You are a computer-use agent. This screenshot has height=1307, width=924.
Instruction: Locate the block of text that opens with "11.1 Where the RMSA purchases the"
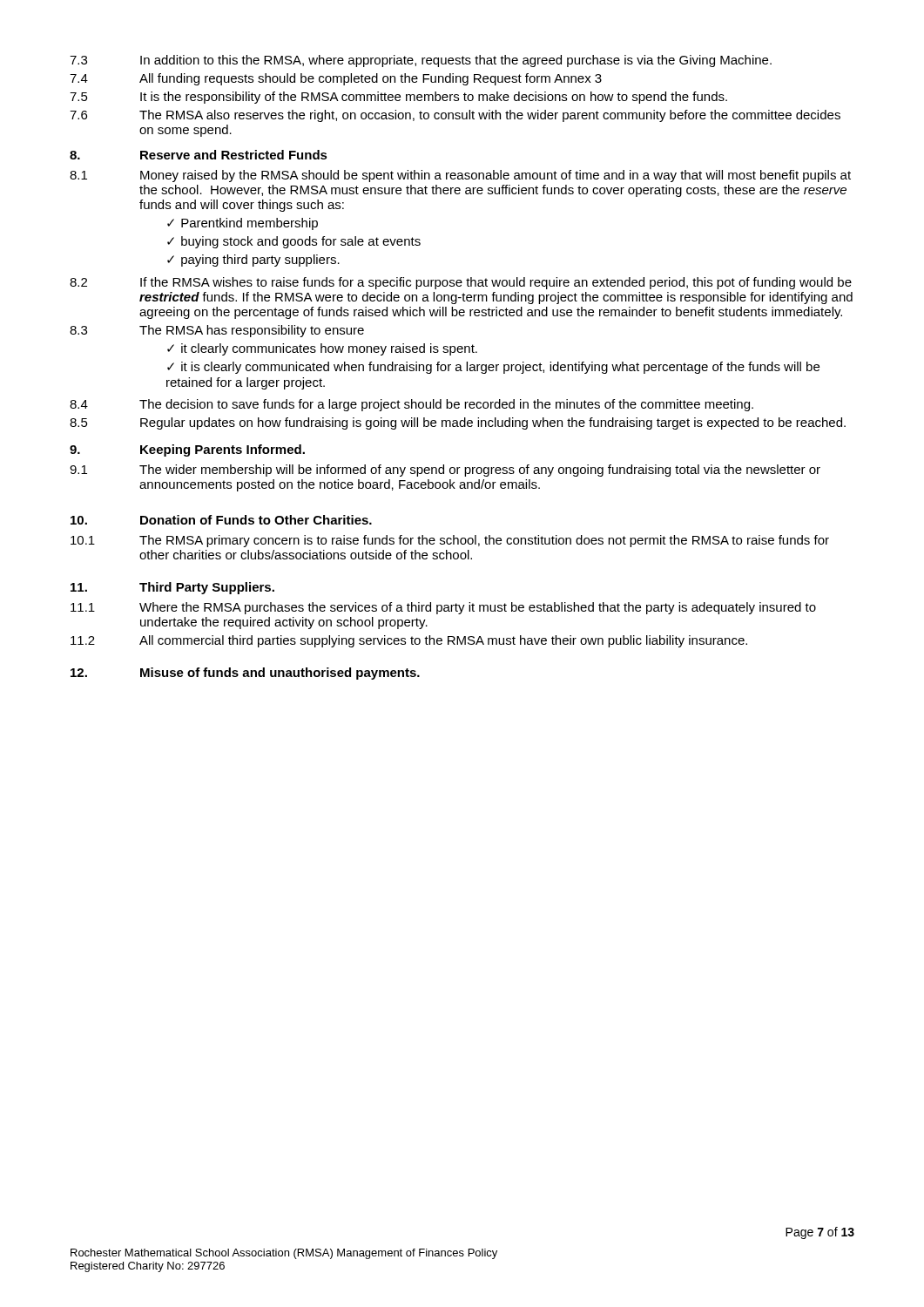tap(462, 614)
